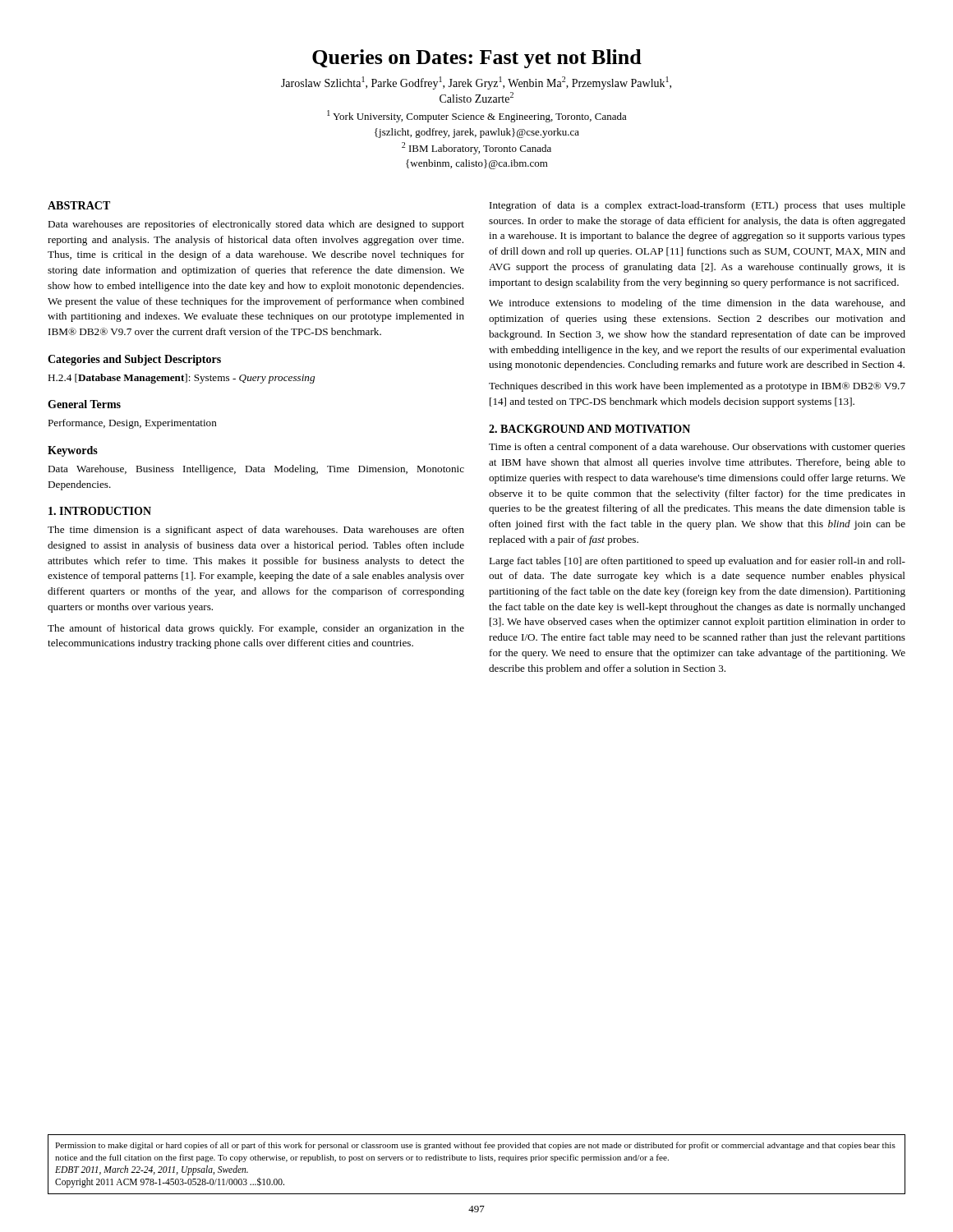Select the text starting "2. BACKGROUND AND"
The image size is (953, 1232).
(x=590, y=429)
